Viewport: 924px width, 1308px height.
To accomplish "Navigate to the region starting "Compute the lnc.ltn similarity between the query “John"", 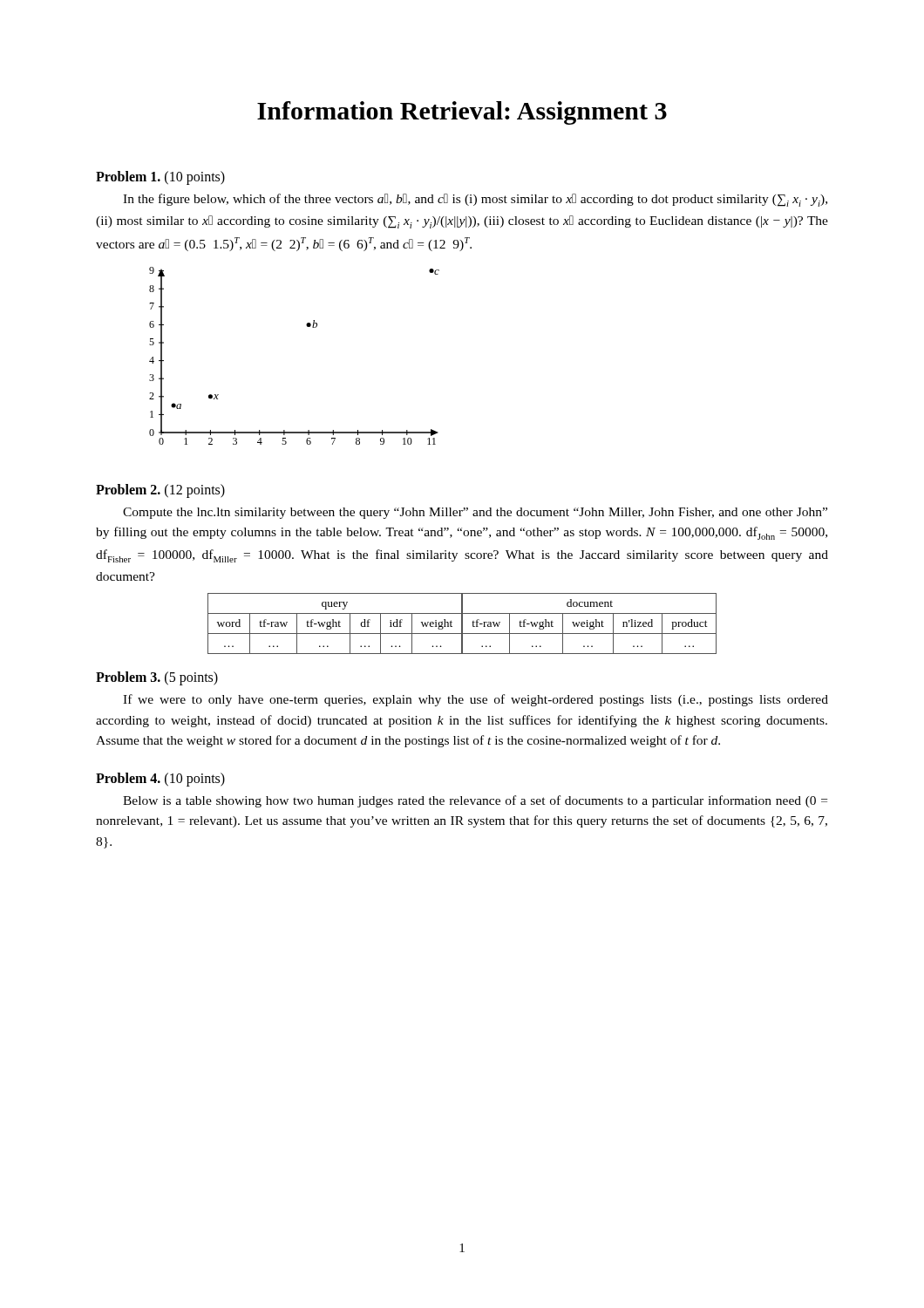I will pos(462,544).
